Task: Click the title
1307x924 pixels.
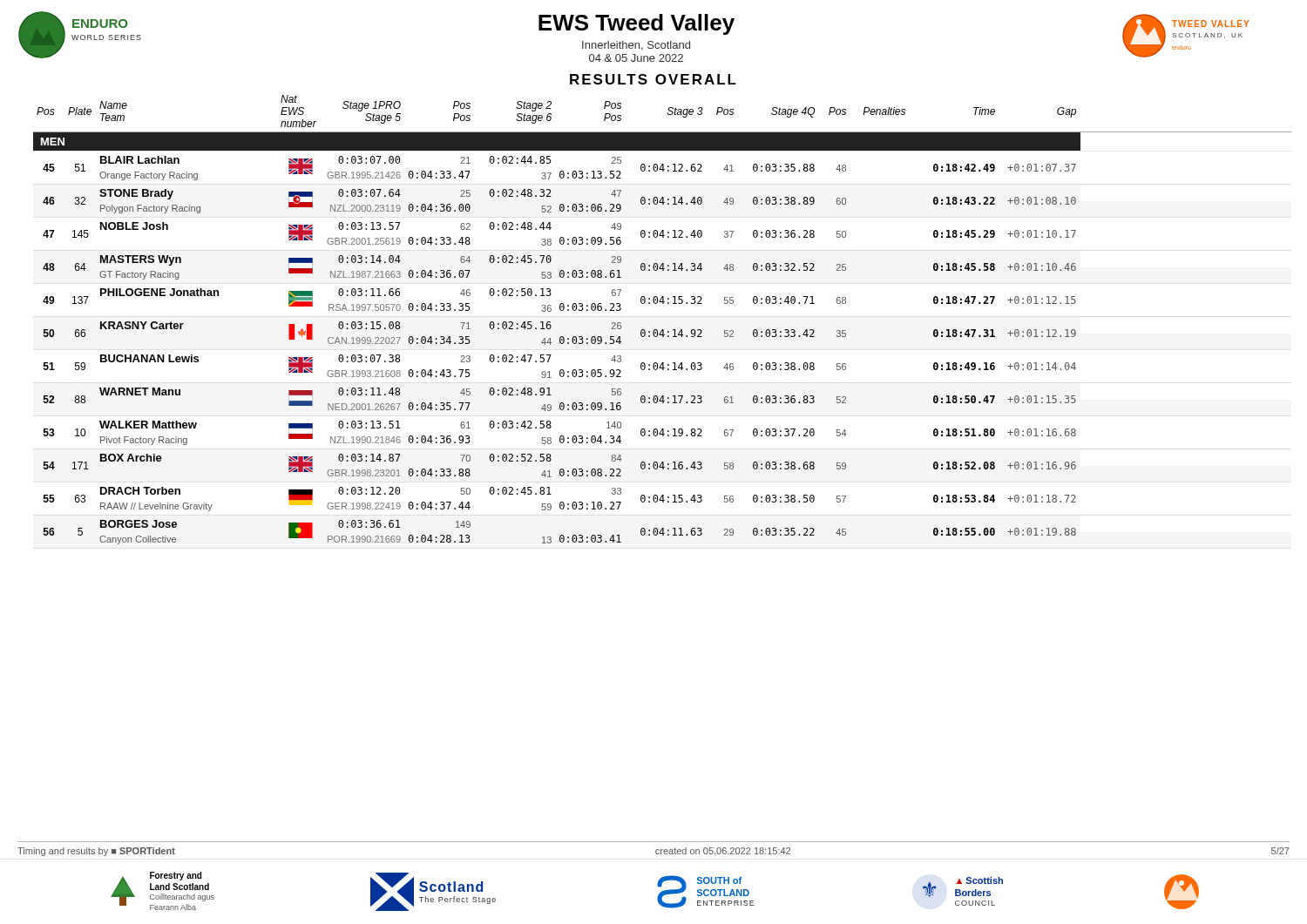Action: click(x=636, y=37)
